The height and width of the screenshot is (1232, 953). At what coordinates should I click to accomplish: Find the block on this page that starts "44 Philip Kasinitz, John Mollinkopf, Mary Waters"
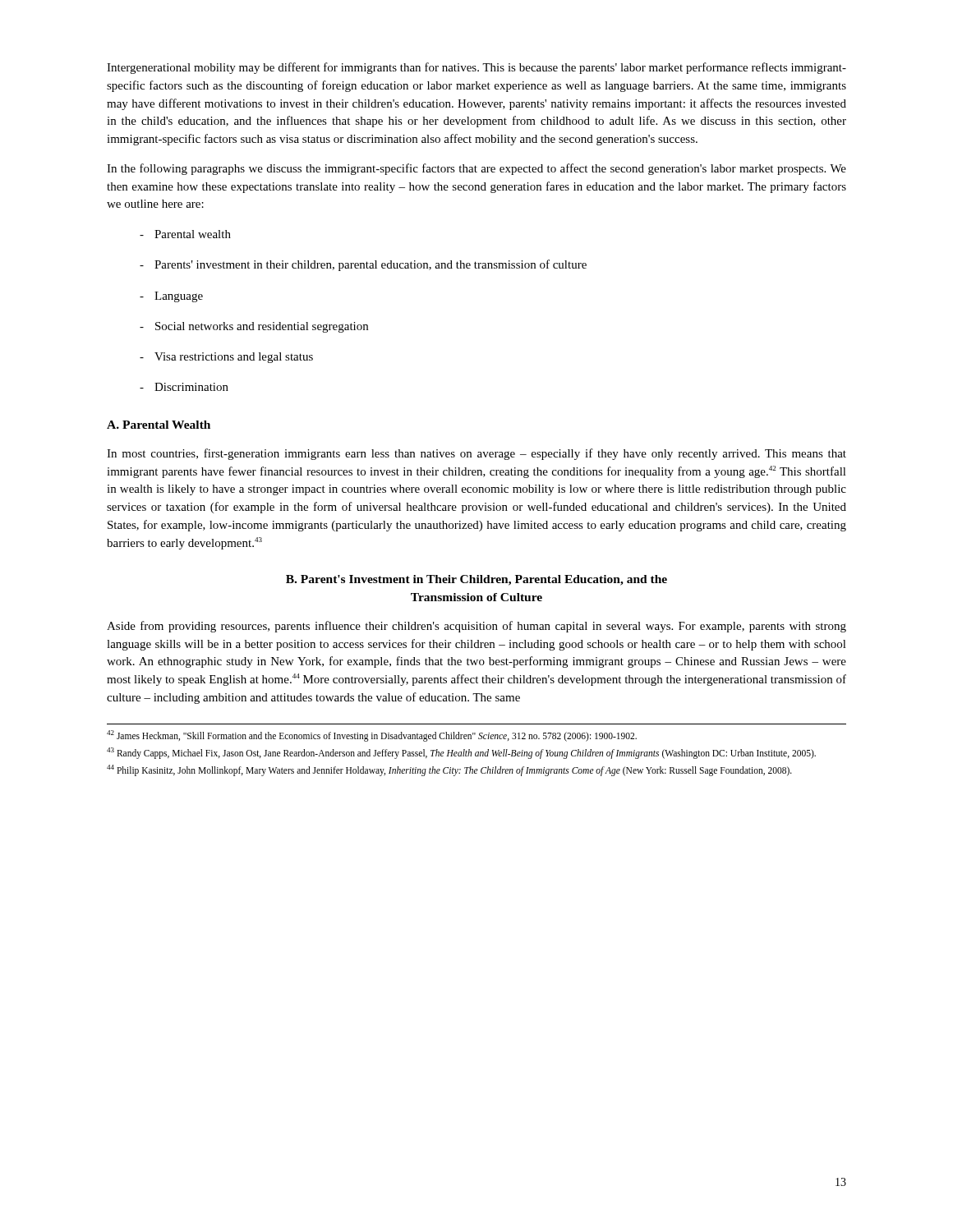476,770
